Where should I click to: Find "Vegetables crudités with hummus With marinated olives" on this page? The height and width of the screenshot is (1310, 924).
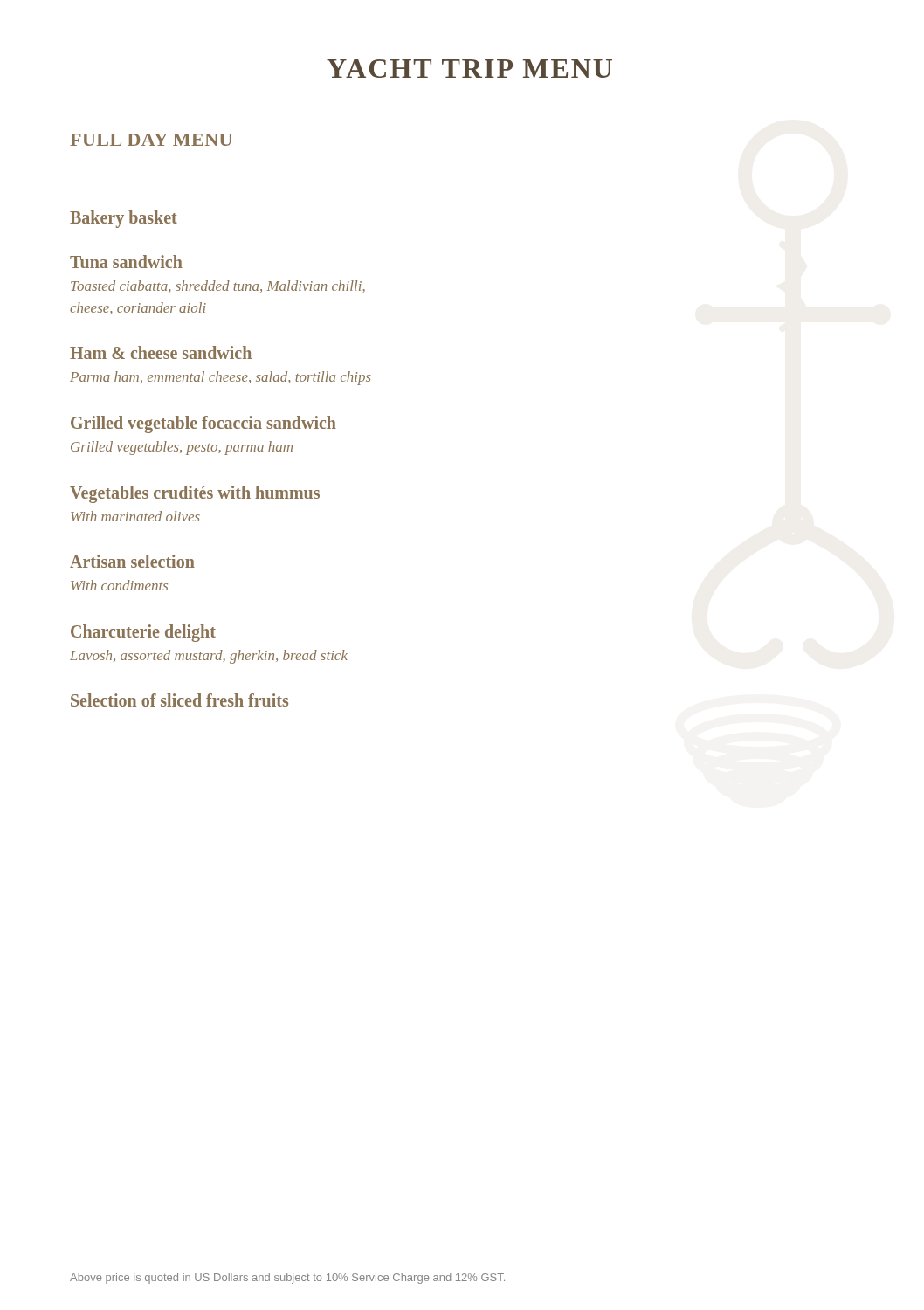(x=314, y=505)
